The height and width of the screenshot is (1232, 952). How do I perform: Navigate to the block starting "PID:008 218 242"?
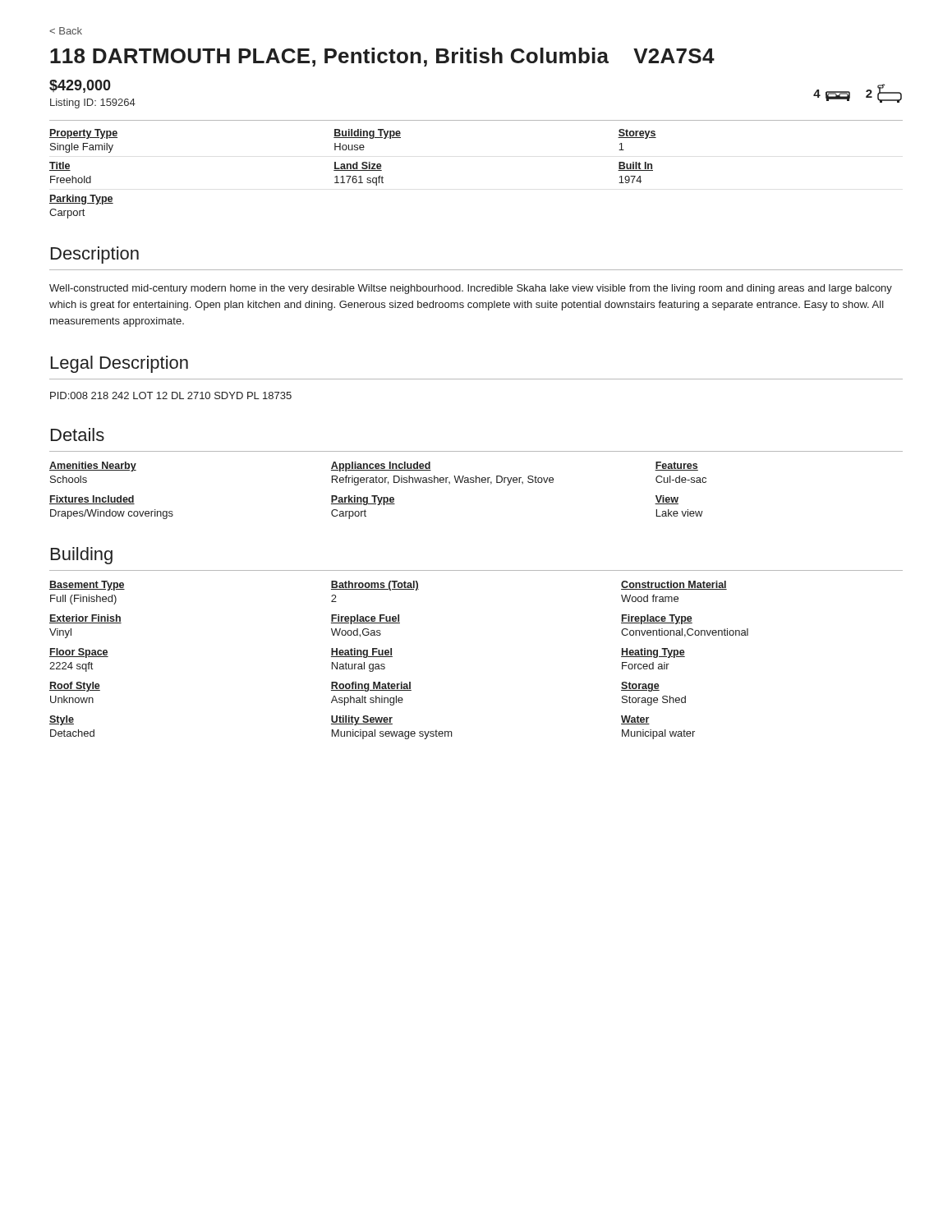click(x=171, y=396)
